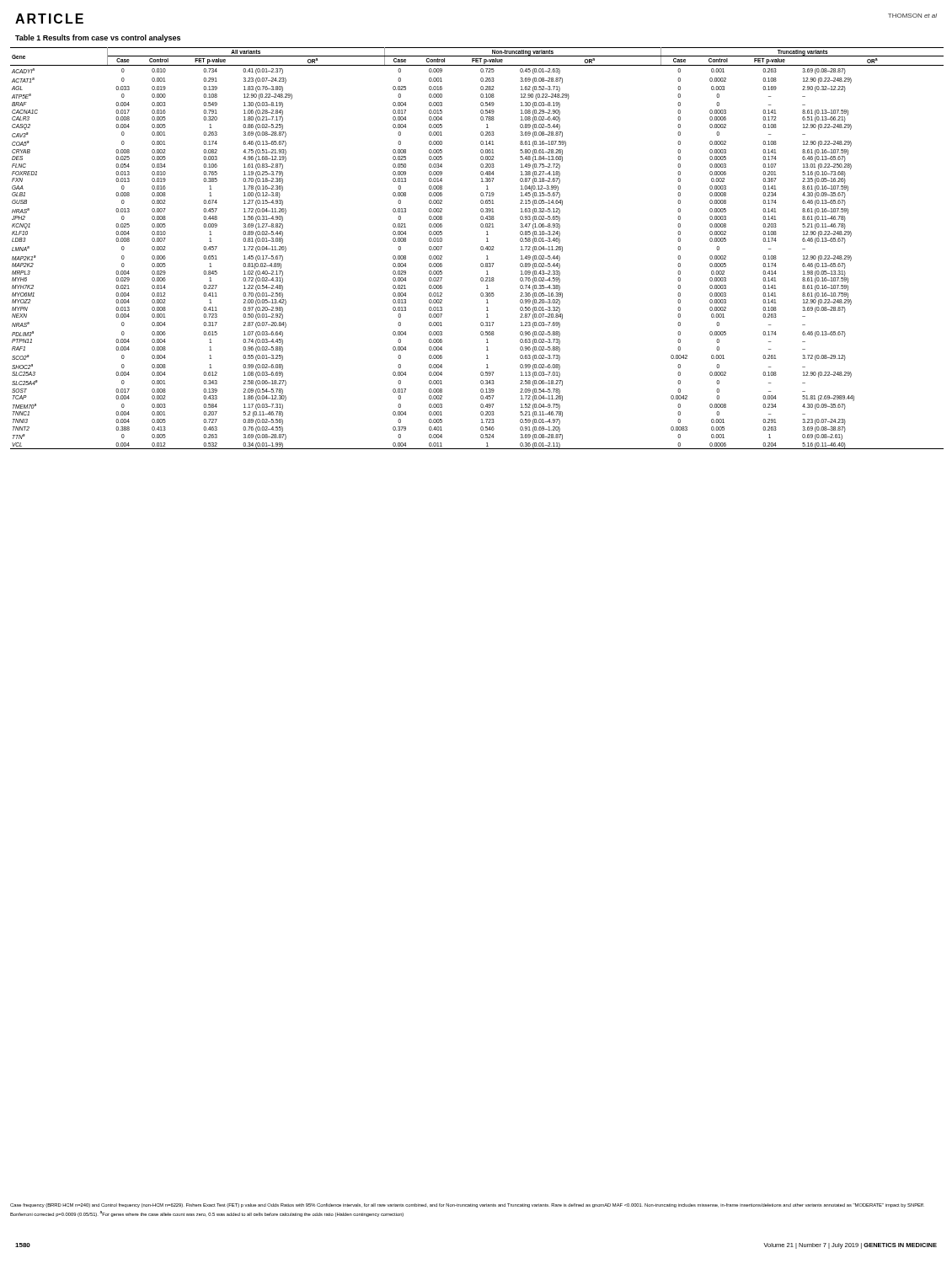The width and height of the screenshot is (952, 1264).
Task: Click on the text block starting "Case frequency (BRRD HCM n=240) and Control frequency"
Action: coord(467,1210)
